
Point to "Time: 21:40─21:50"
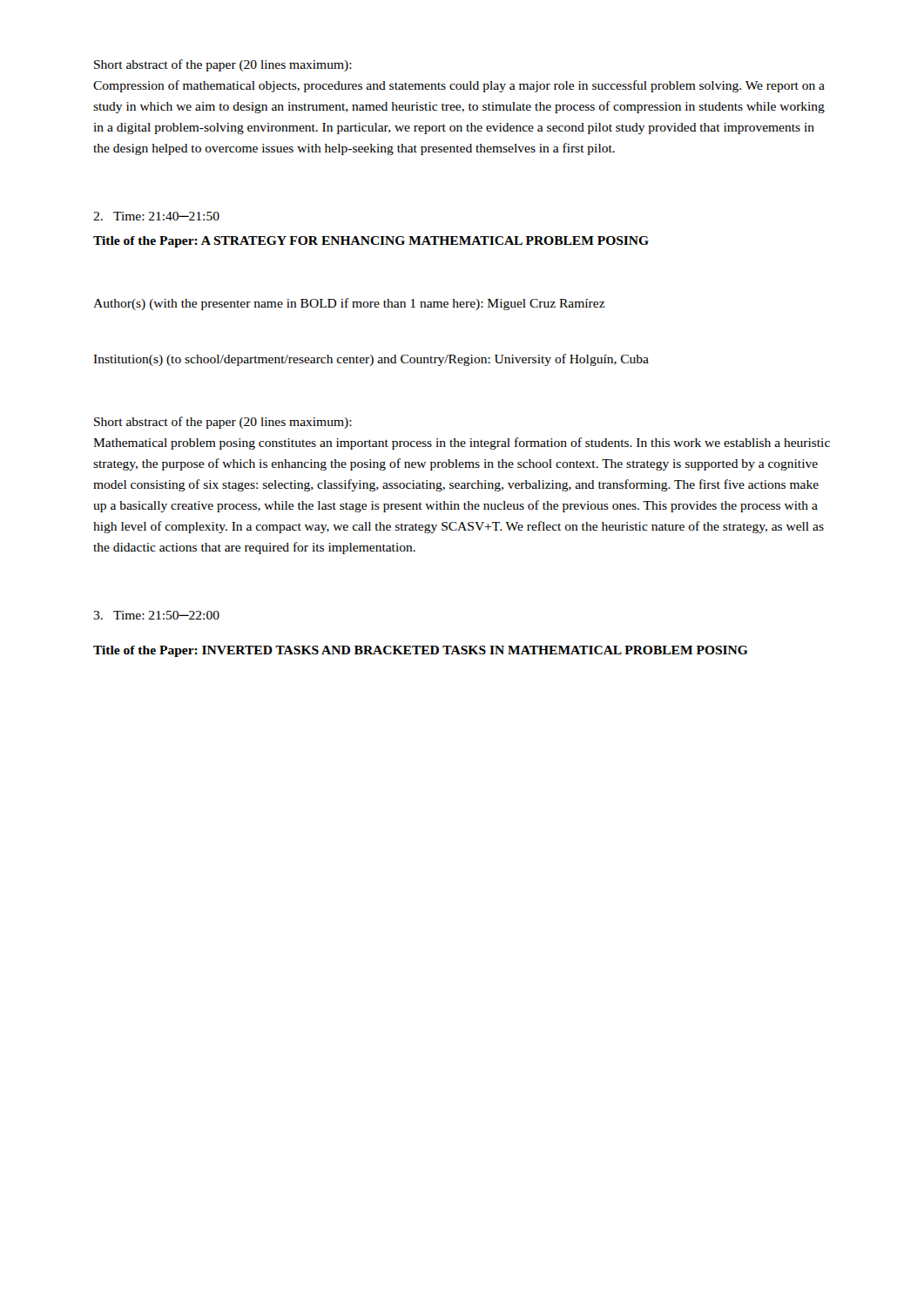click(x=156, y=216)
